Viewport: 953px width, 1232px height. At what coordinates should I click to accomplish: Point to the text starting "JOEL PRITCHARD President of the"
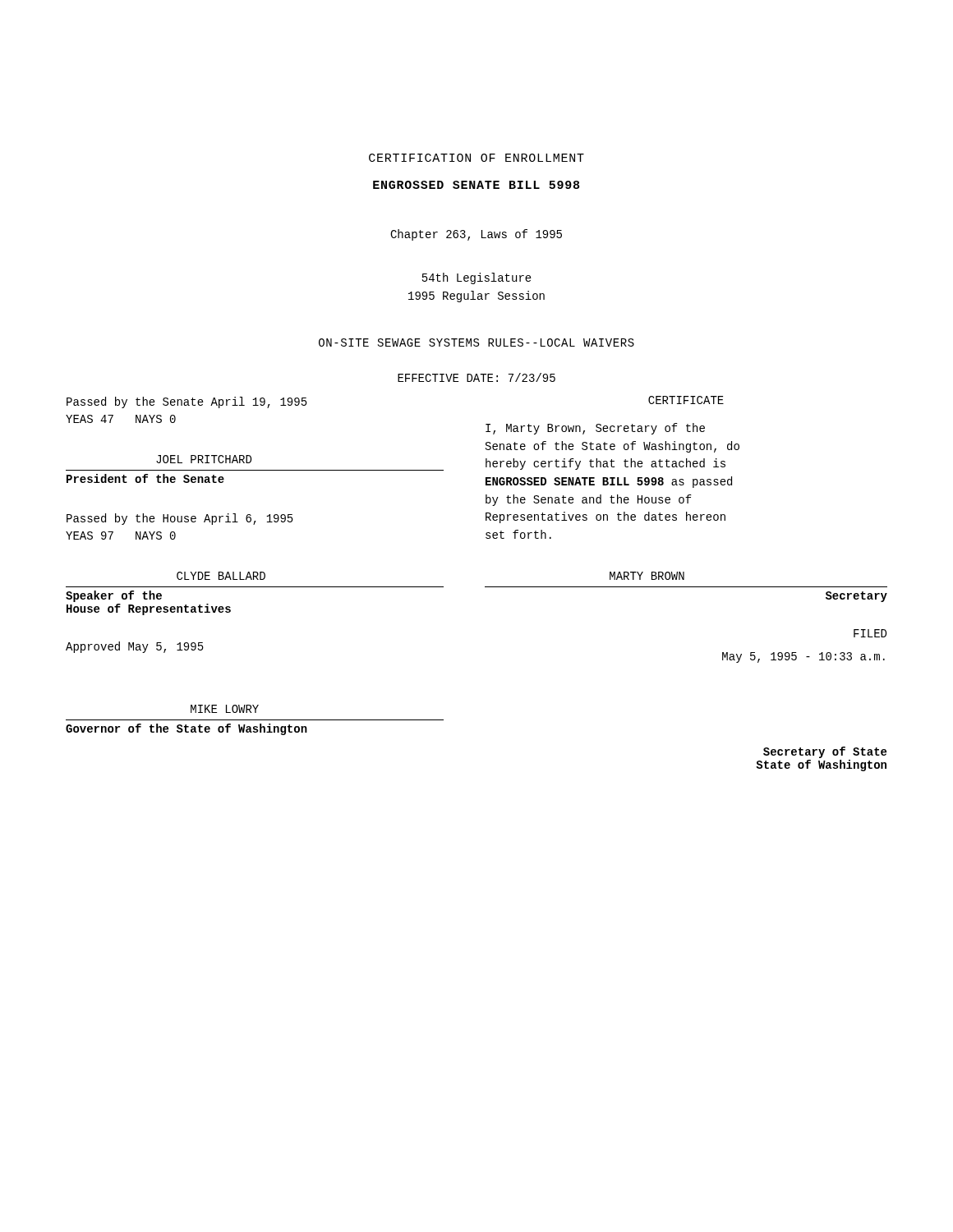pyautogui.click(x=255, y=470)
